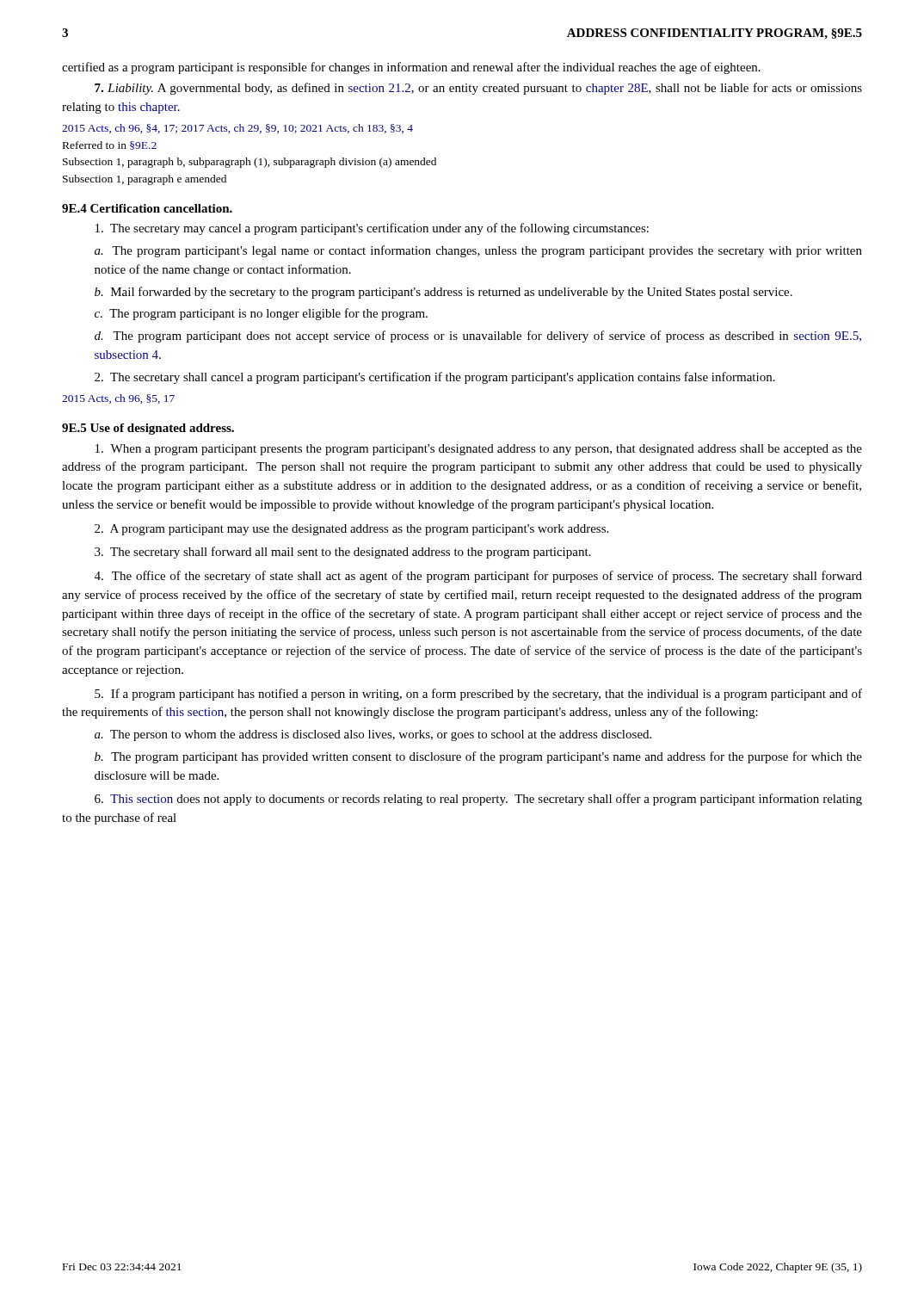Image resolution: width=924 pixels, height=1291 pixels.
Task: Point to the text block starting "b. Mail forwarded by the secretary to"
Action: click(462, 292)
